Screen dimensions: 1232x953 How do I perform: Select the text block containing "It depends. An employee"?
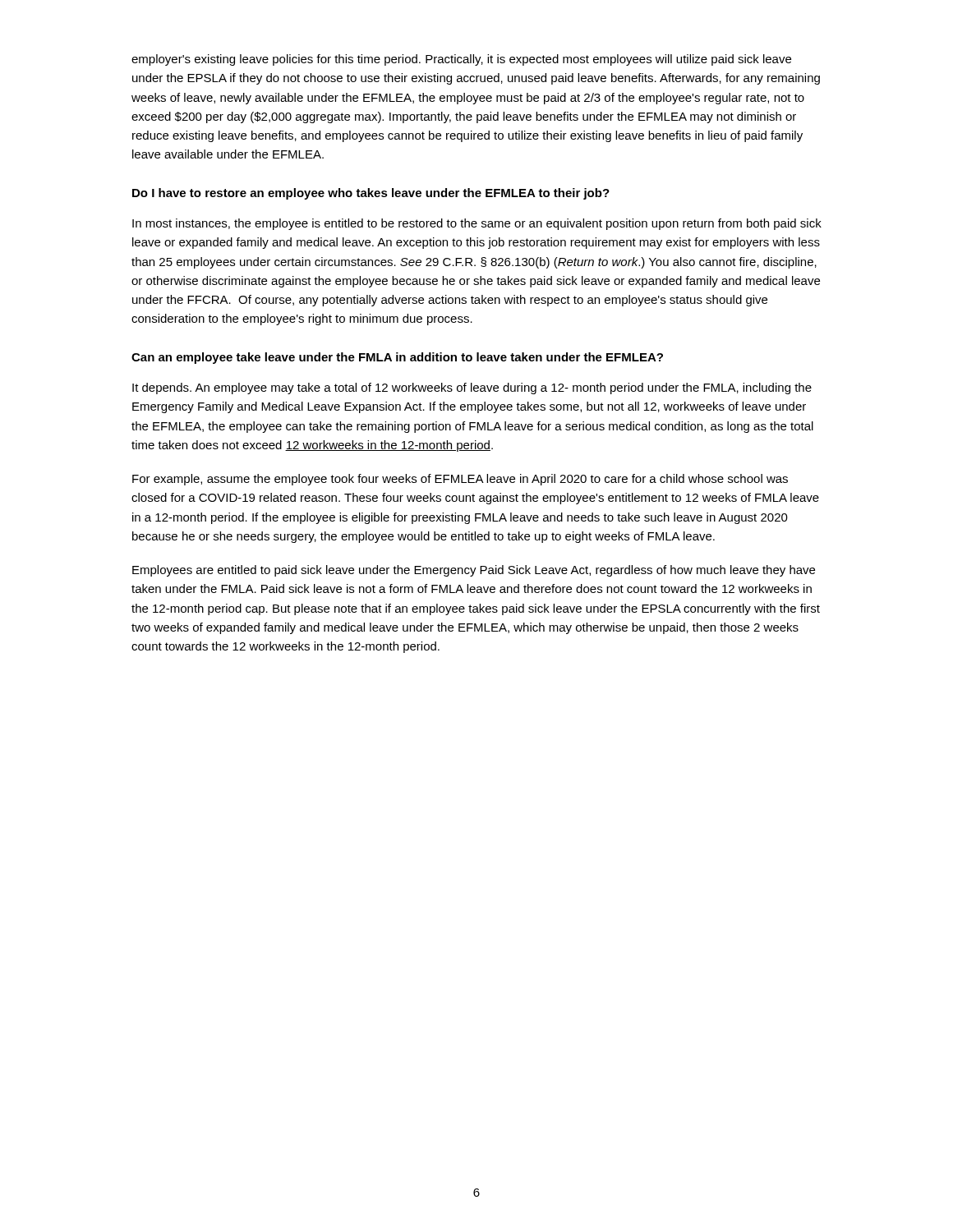tap(473, 416)
